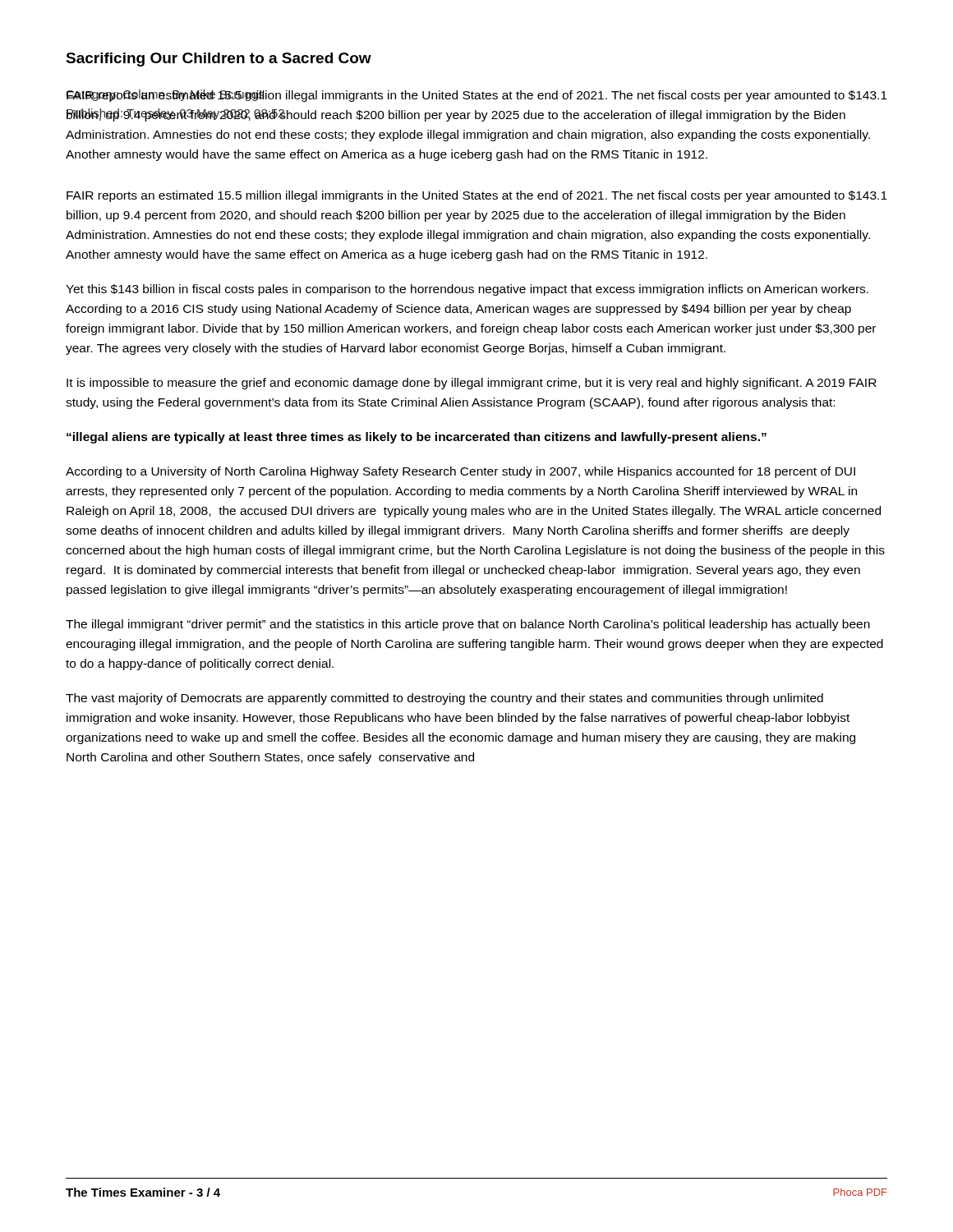
Task: Find the region starting "Yet this $143 billion in fiscal"
Action: coord(471,318)
